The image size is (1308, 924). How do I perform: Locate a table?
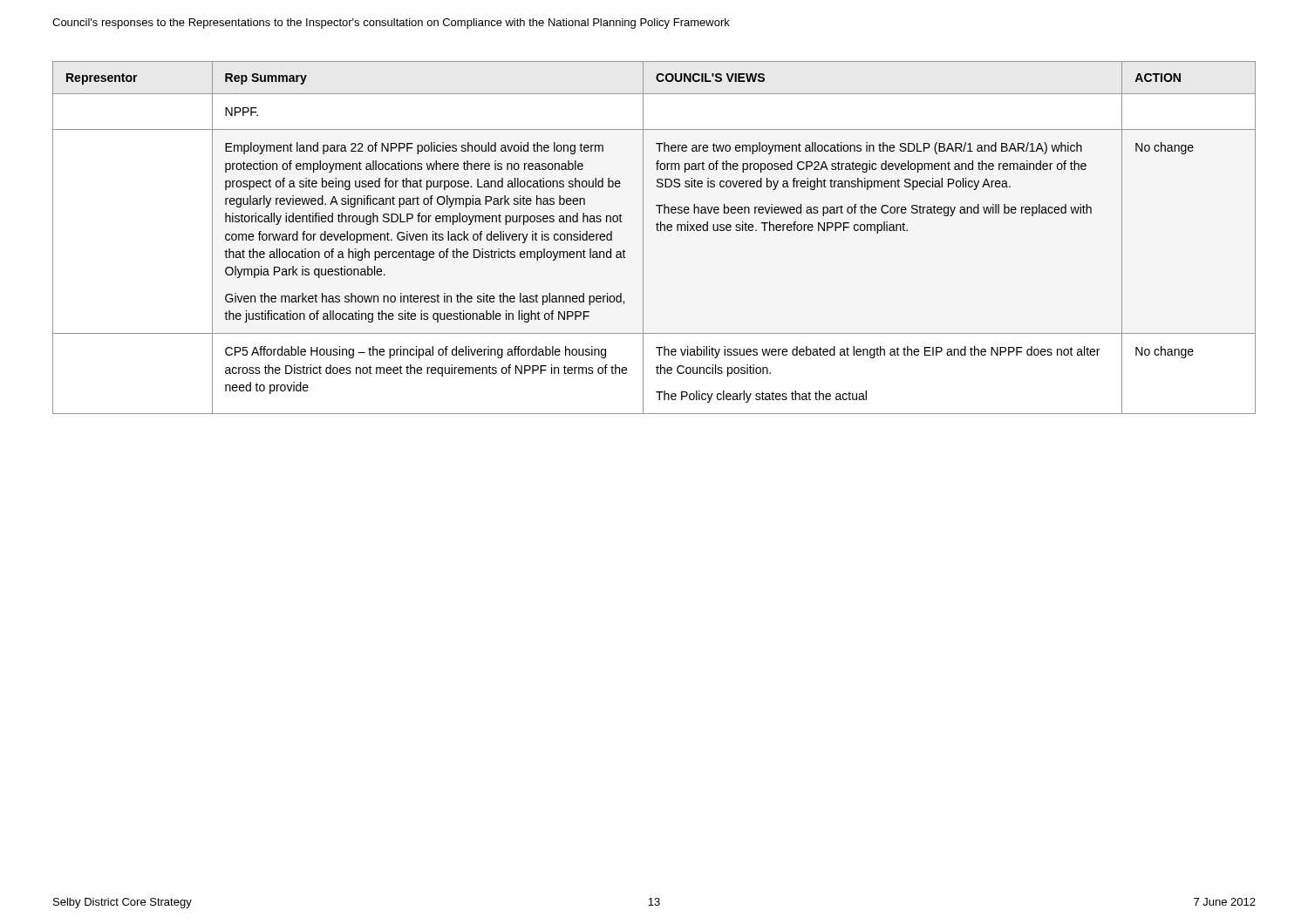tap(654, 238)
